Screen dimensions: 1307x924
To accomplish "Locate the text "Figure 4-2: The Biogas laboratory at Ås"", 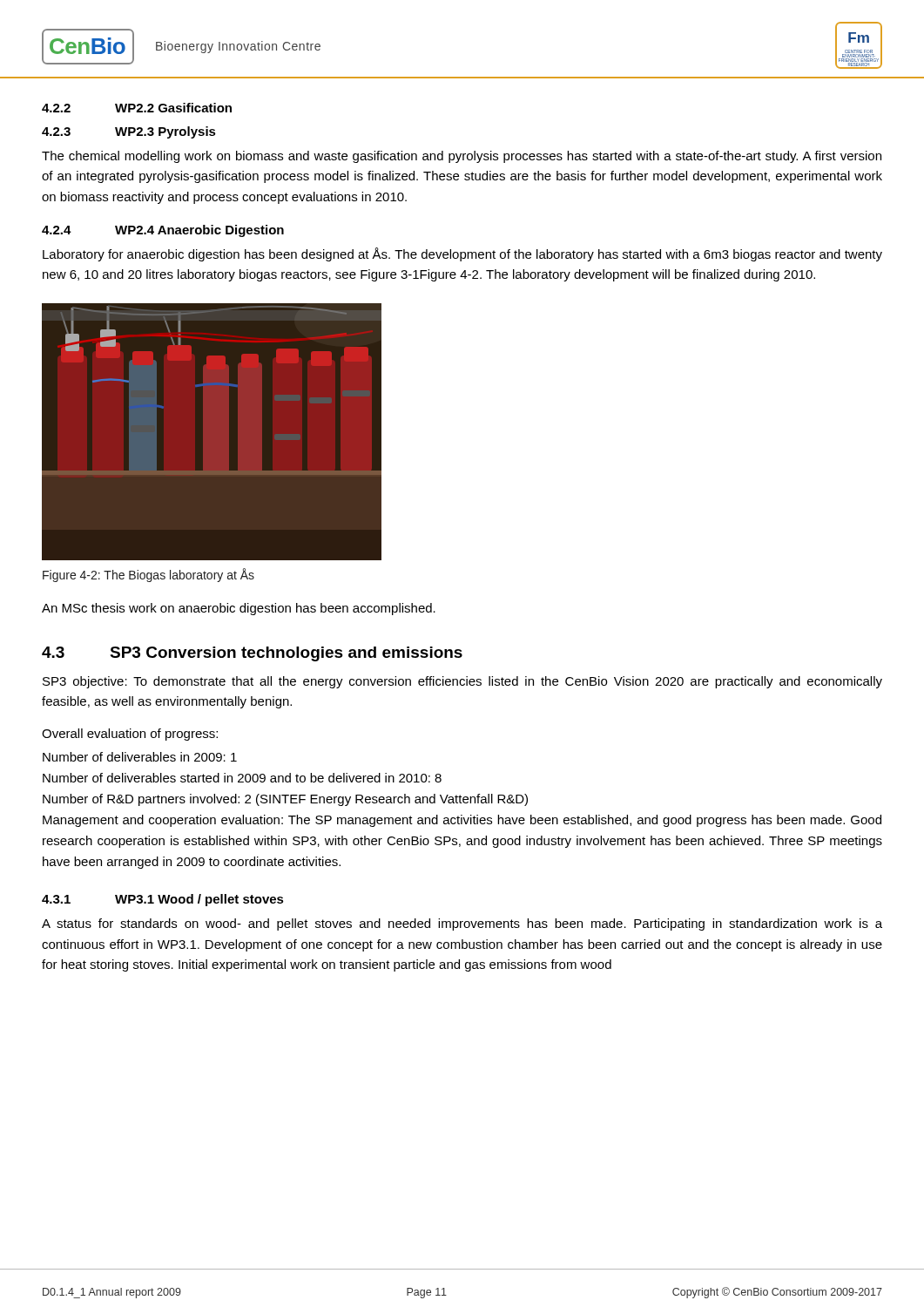I will 148,575.
